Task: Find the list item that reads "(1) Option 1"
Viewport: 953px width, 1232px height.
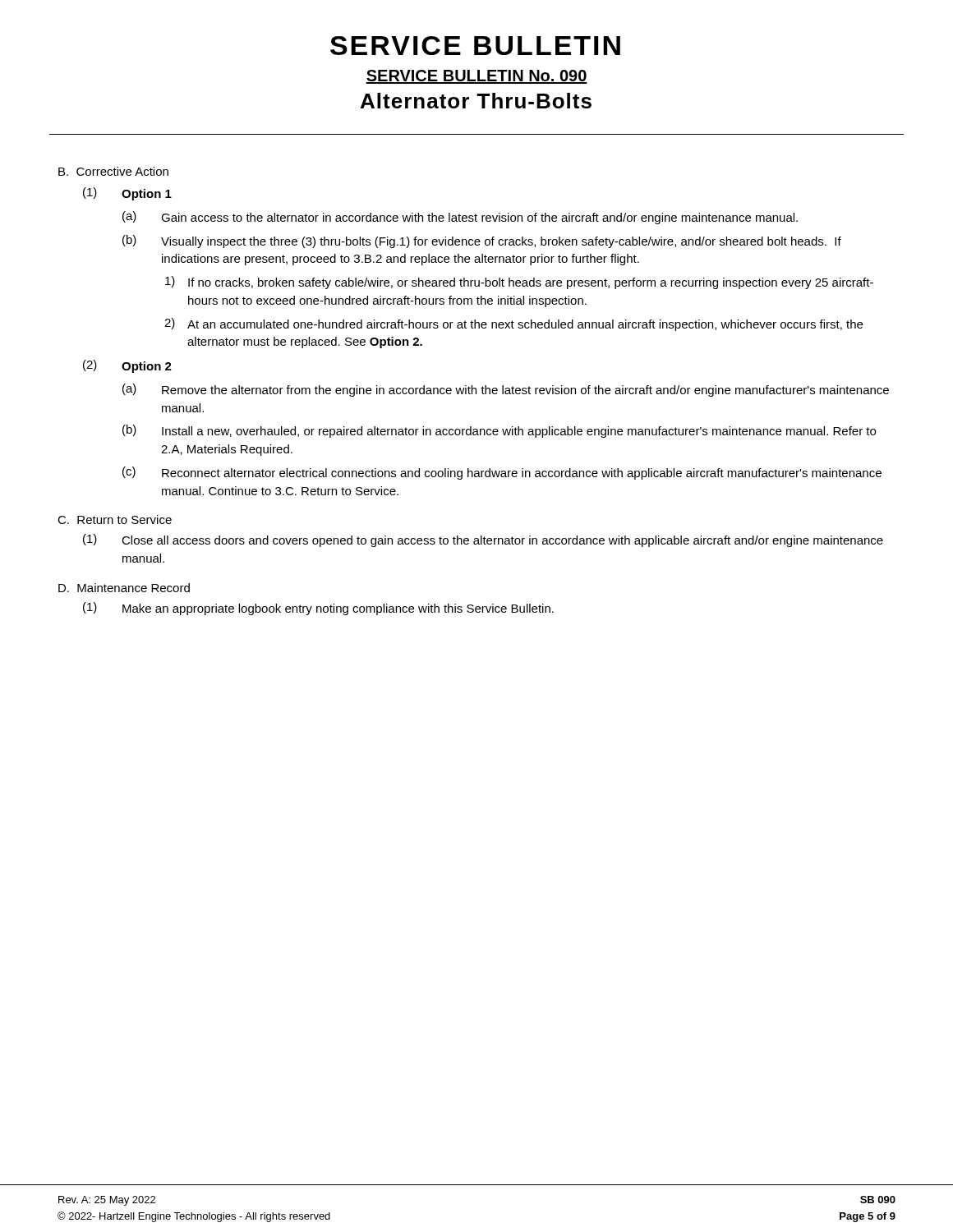Action: (x=127, y=194)
